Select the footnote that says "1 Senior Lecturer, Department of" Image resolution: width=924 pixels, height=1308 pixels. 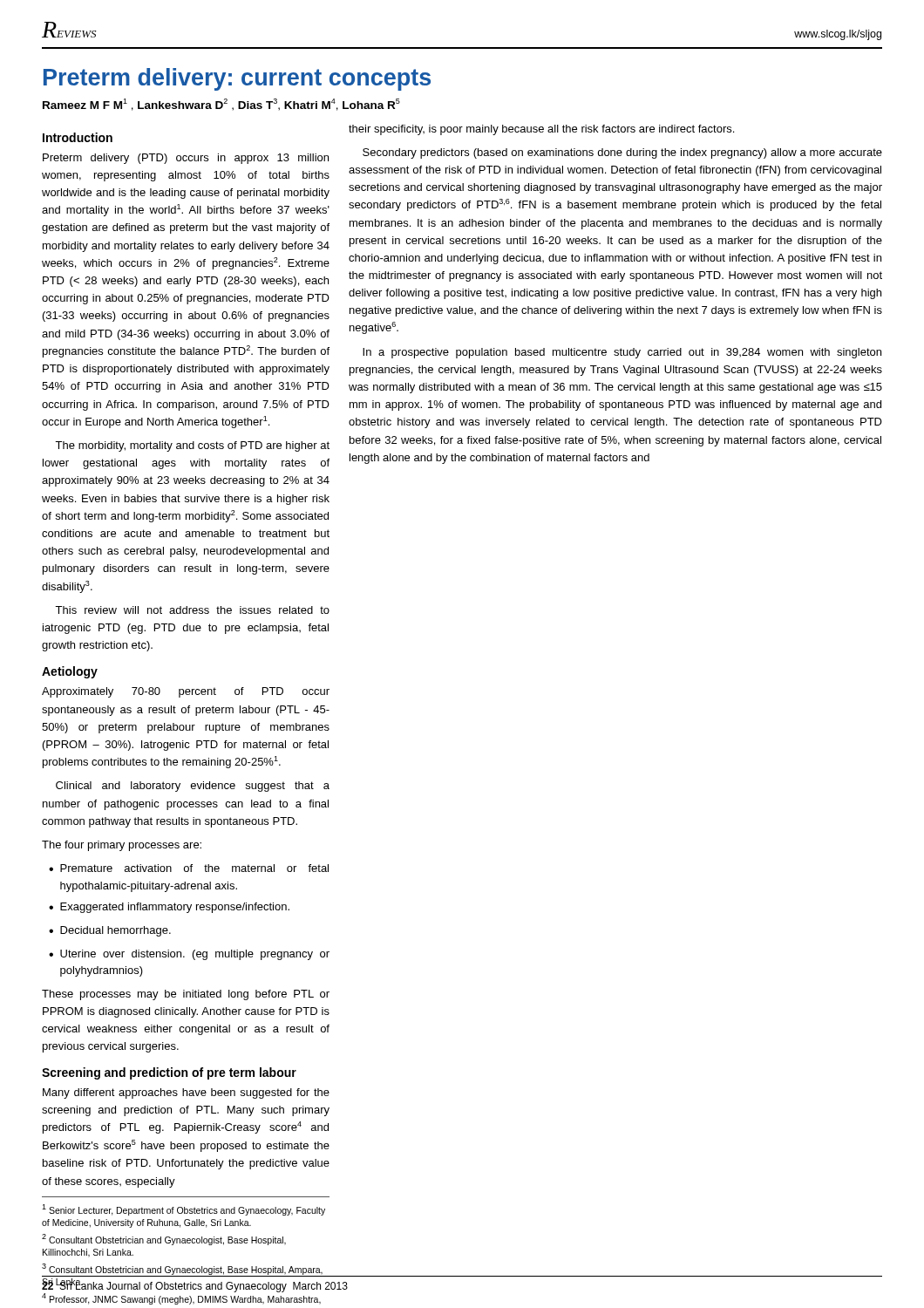coord(184,1215)
